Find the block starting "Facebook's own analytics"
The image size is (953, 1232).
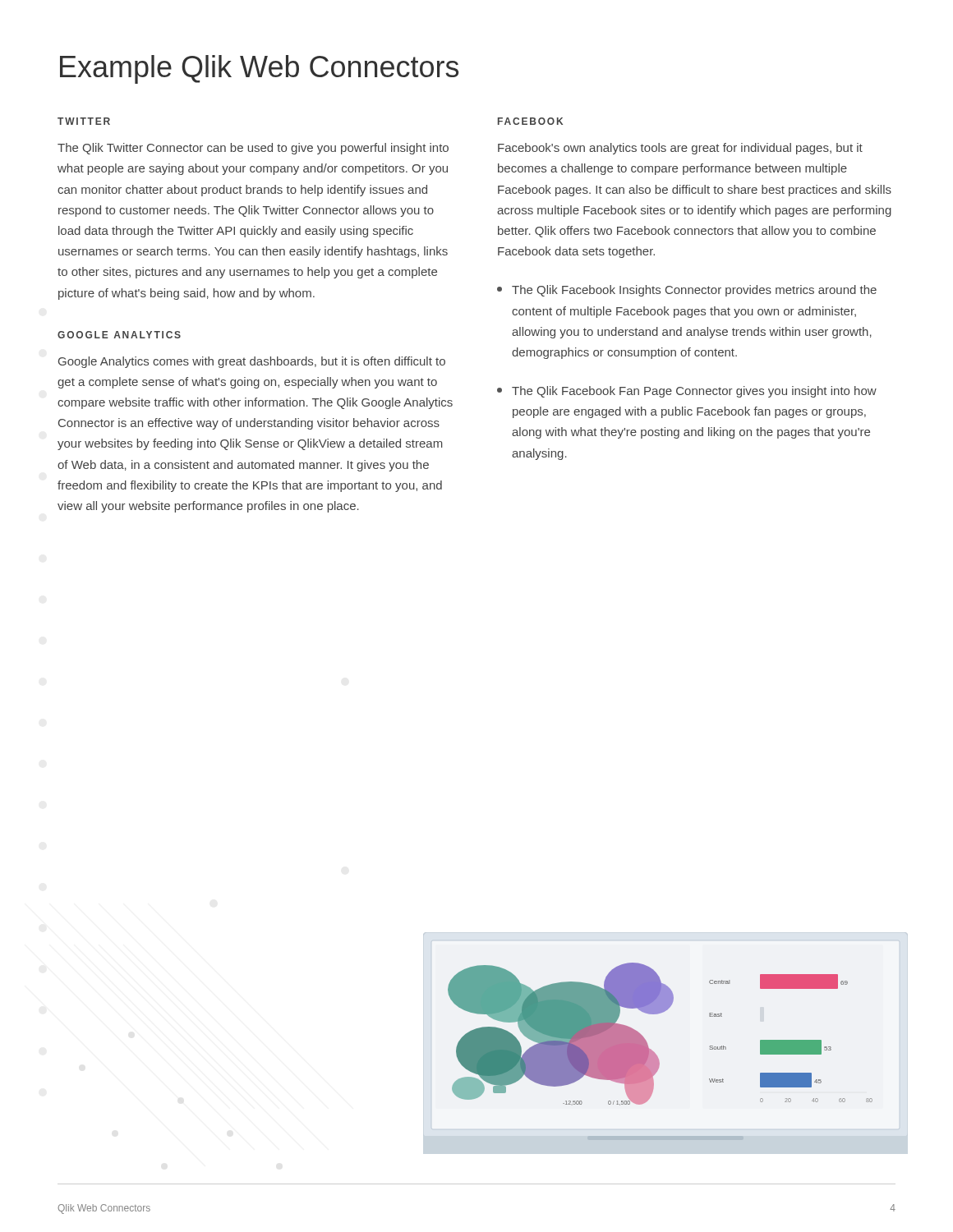click(694, 199)
